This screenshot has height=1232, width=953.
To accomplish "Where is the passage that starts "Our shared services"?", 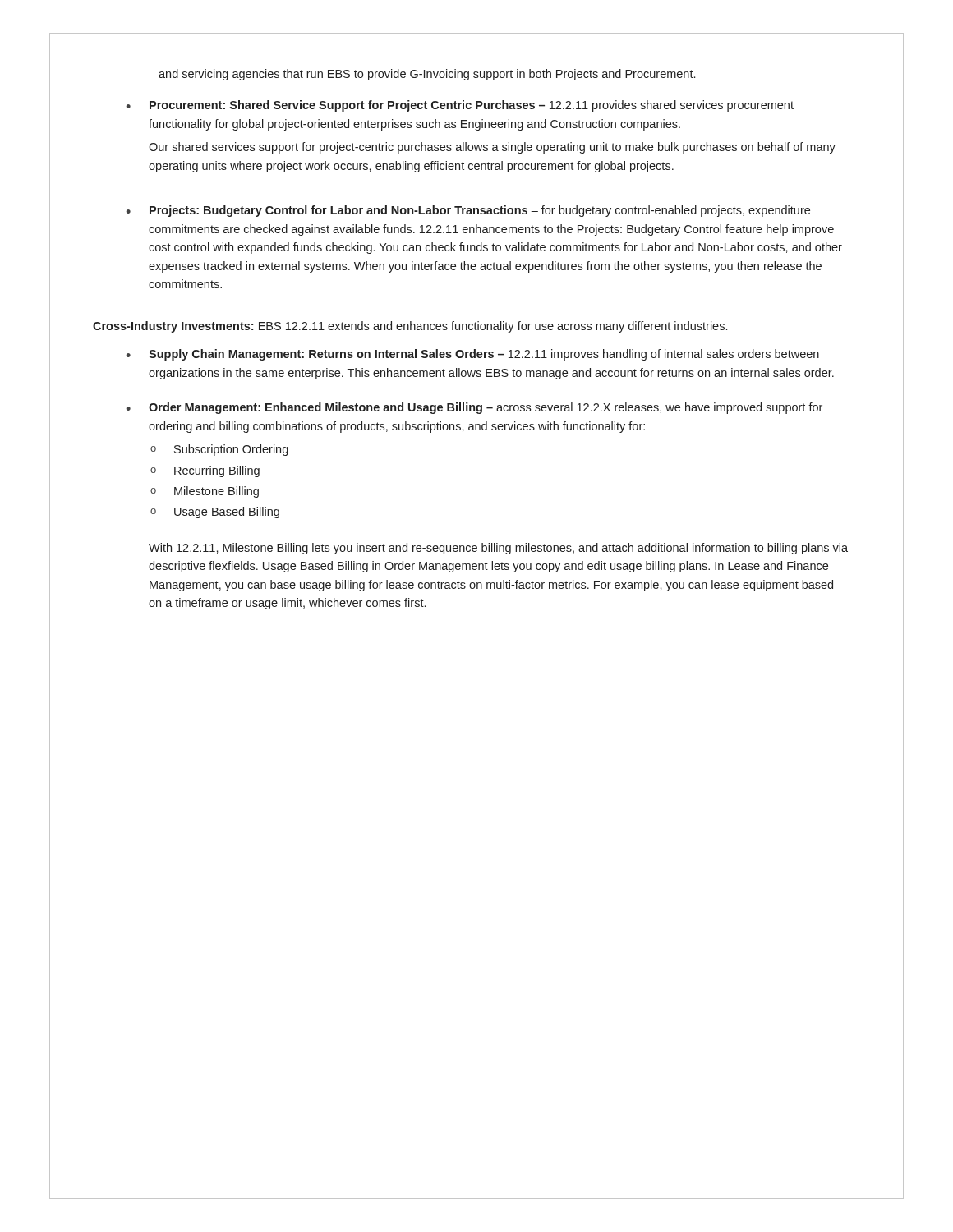I will click(499, 157).
